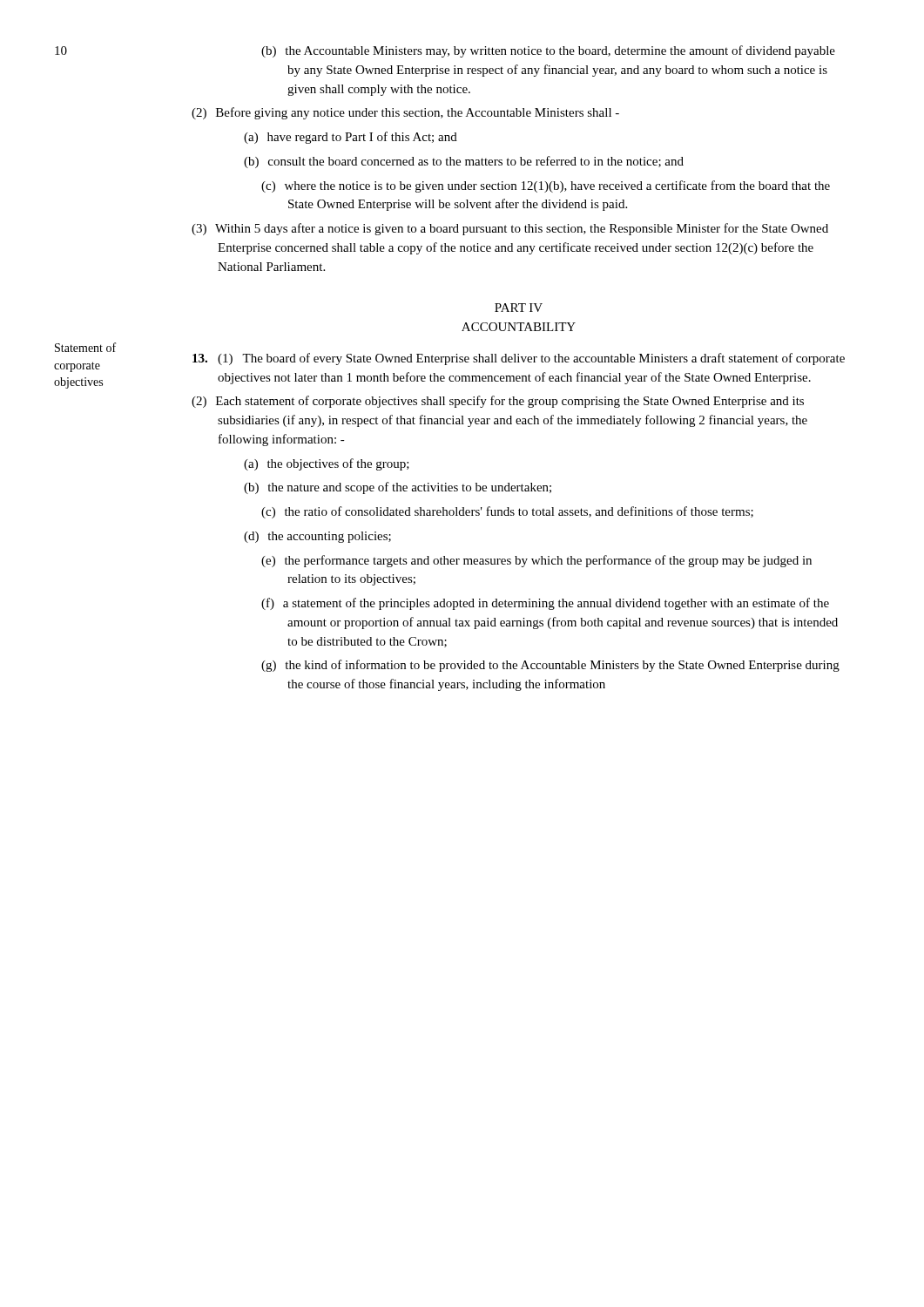Find the text block with the text "(1) The board of every"
The image size is (924, 1307).
(x=519, y=368)
